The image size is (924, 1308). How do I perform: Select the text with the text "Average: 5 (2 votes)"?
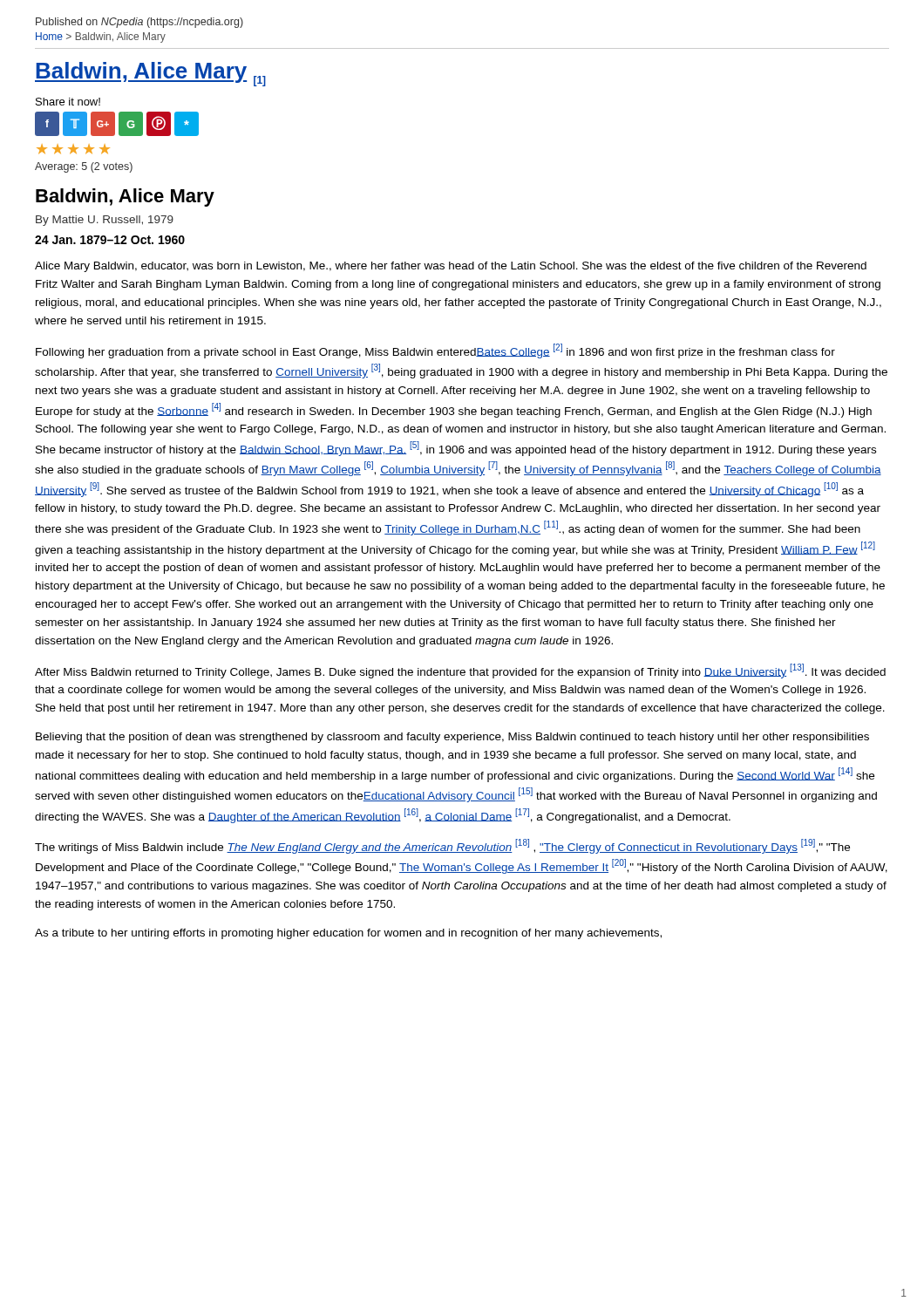(x=84, y=167)
